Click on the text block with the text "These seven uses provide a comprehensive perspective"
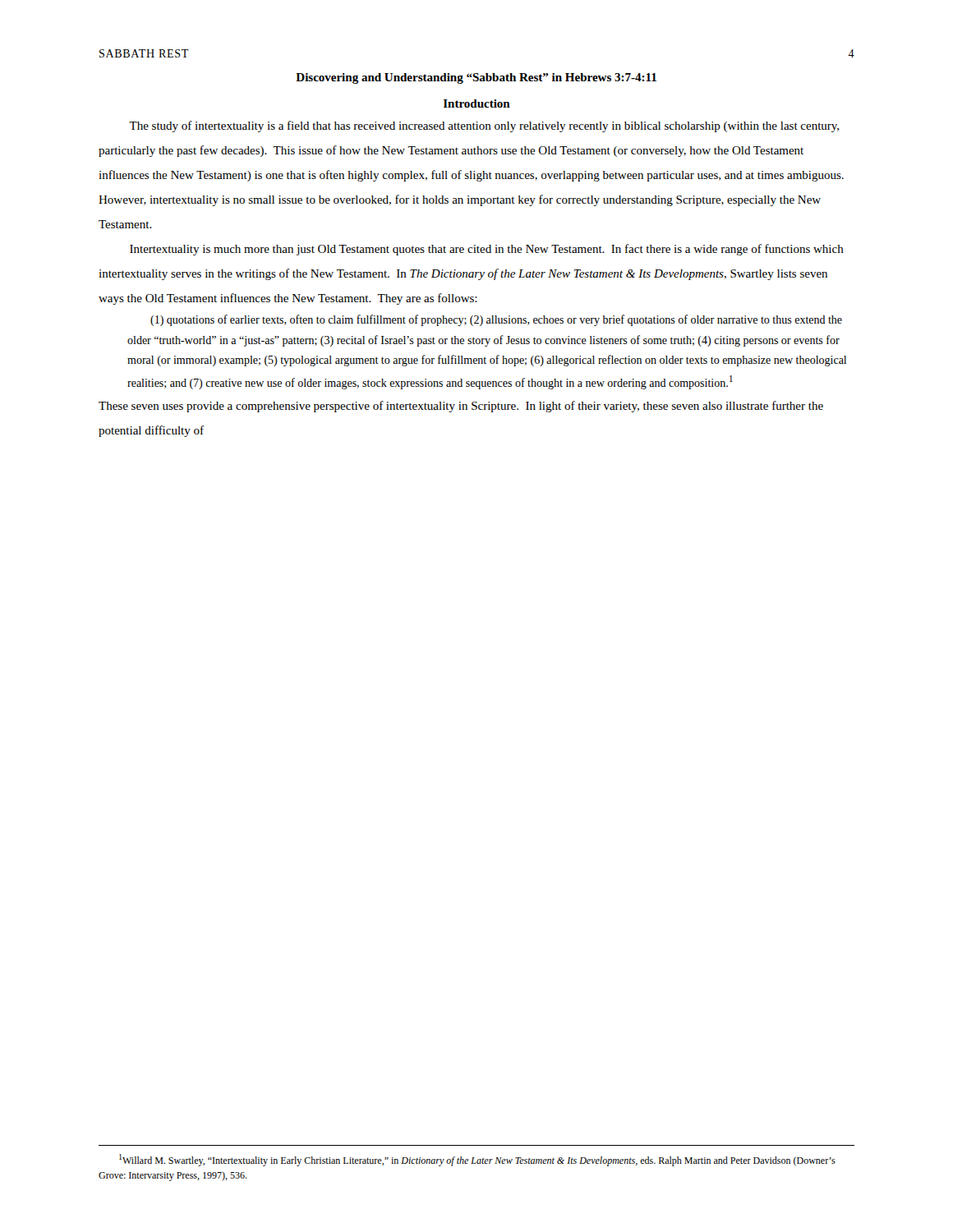This screenshot has width=953, height=1232. [x=476, y=418]
